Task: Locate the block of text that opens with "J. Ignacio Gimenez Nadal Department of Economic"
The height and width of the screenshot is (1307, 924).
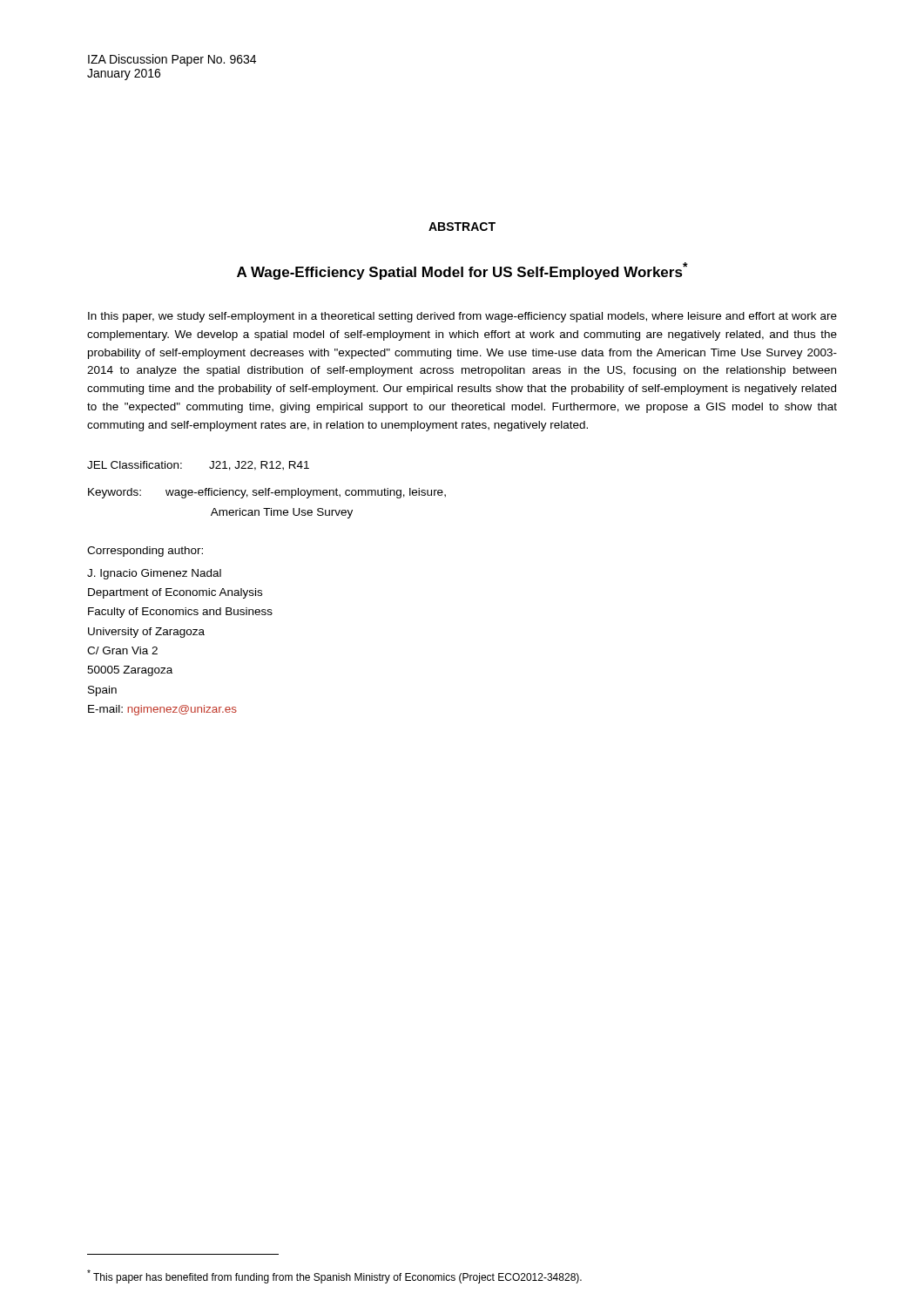Action: tap(180, 641)
